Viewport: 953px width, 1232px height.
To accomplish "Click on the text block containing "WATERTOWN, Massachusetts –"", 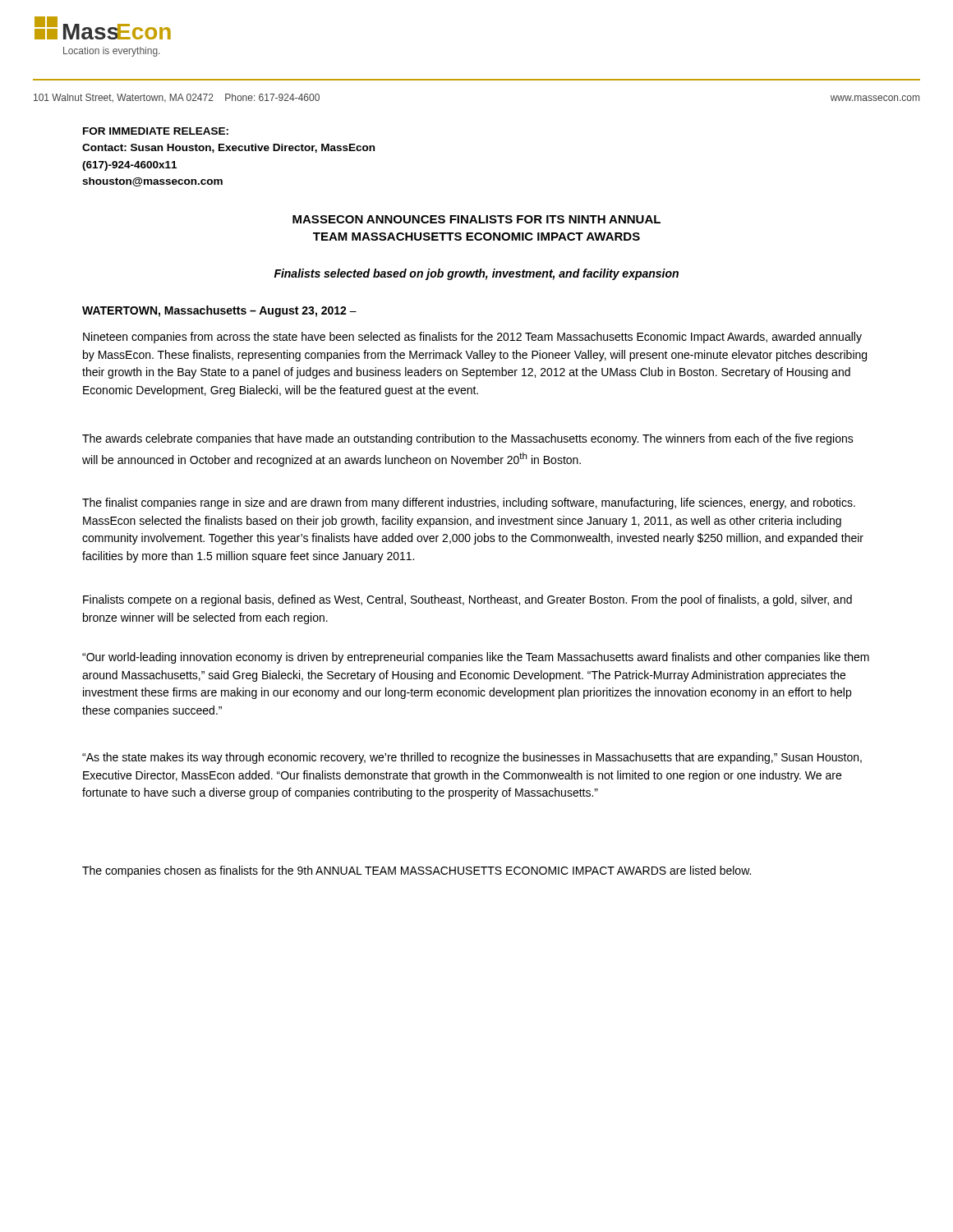I will 219,310.
